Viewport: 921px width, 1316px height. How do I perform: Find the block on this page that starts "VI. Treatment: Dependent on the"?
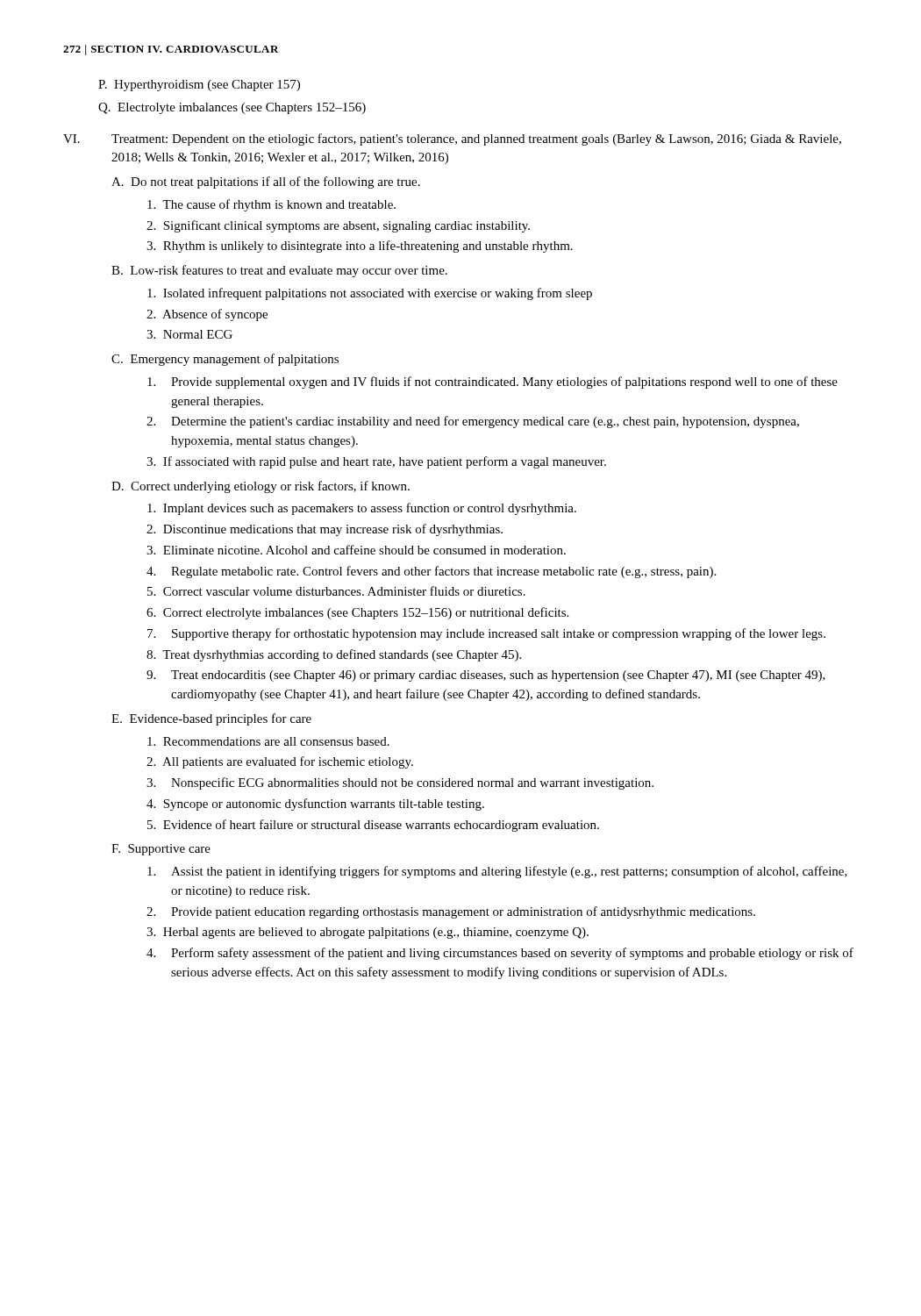tap(460, 148)
